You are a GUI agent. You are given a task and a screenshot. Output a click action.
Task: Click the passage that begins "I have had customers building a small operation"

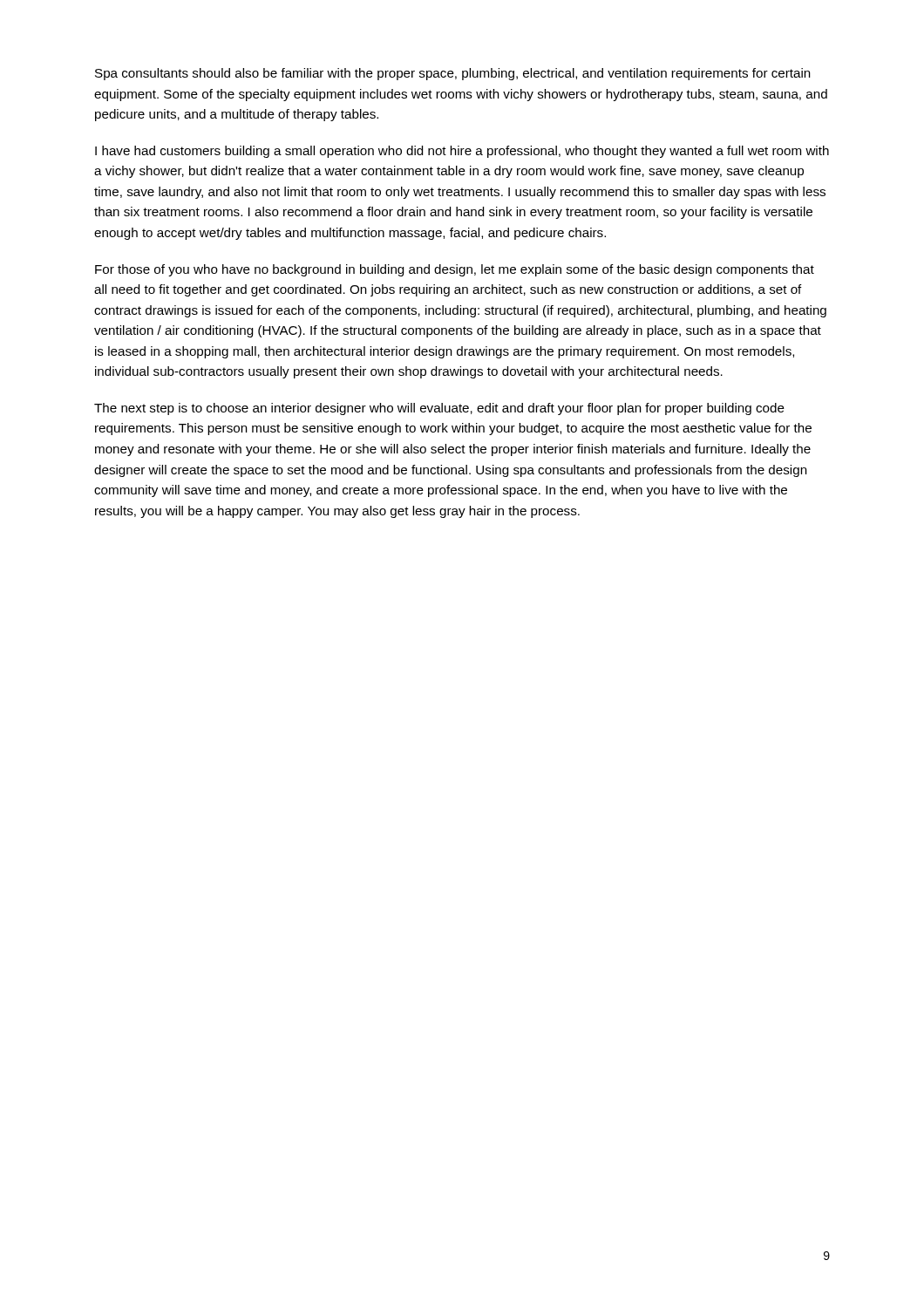(x=462, y=191)
